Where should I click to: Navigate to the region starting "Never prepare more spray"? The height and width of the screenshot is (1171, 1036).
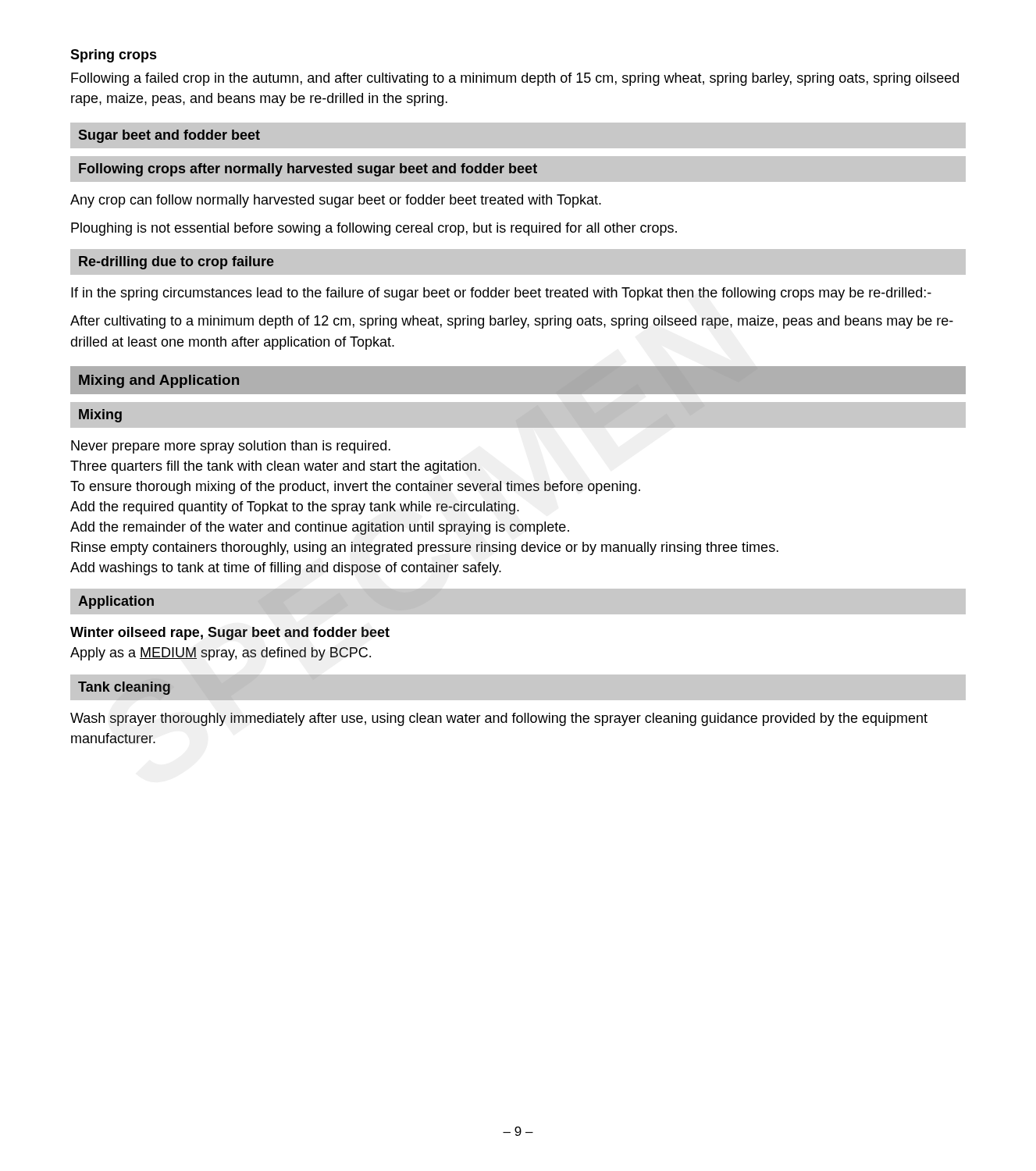[425, 507]
